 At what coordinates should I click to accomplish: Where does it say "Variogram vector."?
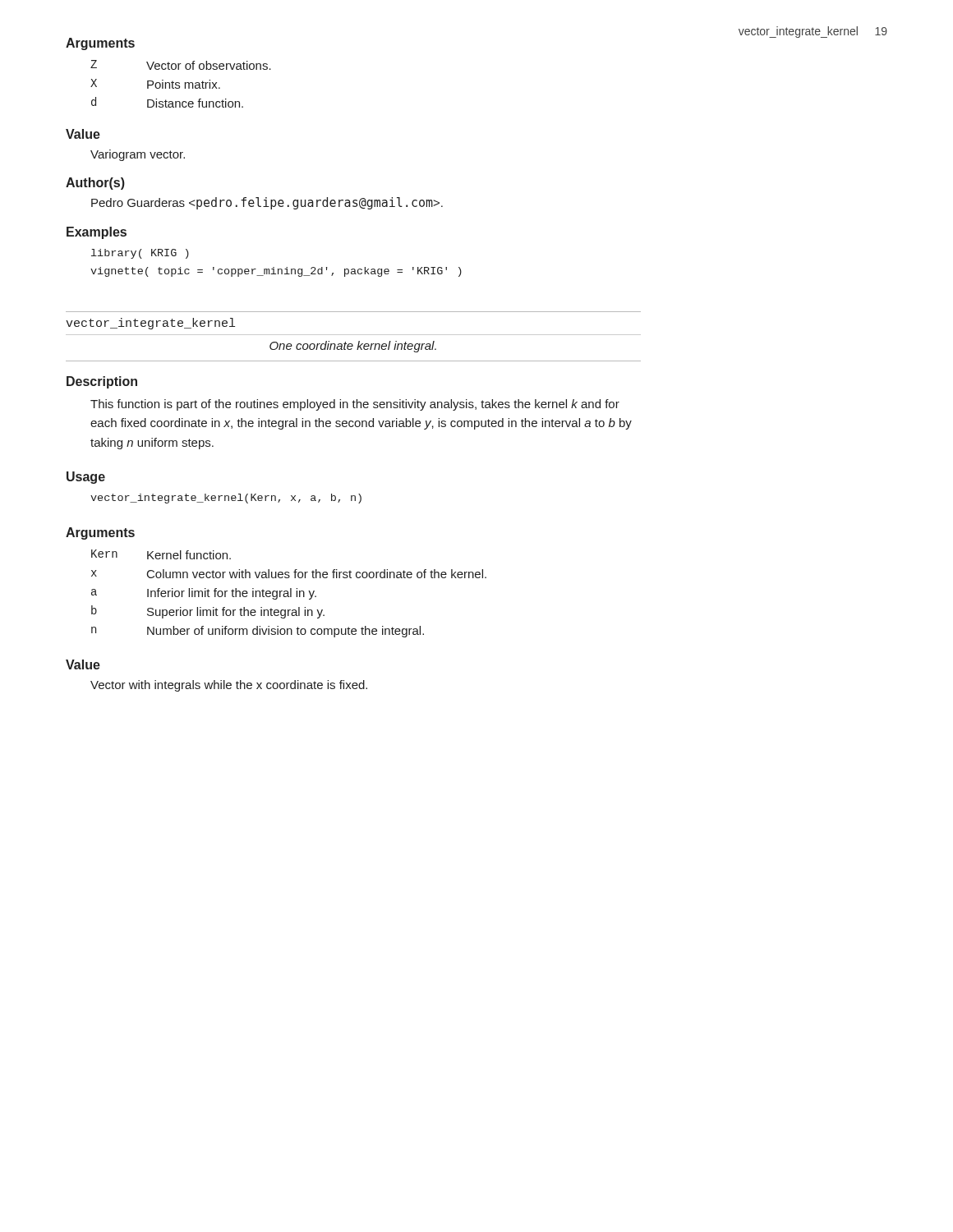[138, 154]
